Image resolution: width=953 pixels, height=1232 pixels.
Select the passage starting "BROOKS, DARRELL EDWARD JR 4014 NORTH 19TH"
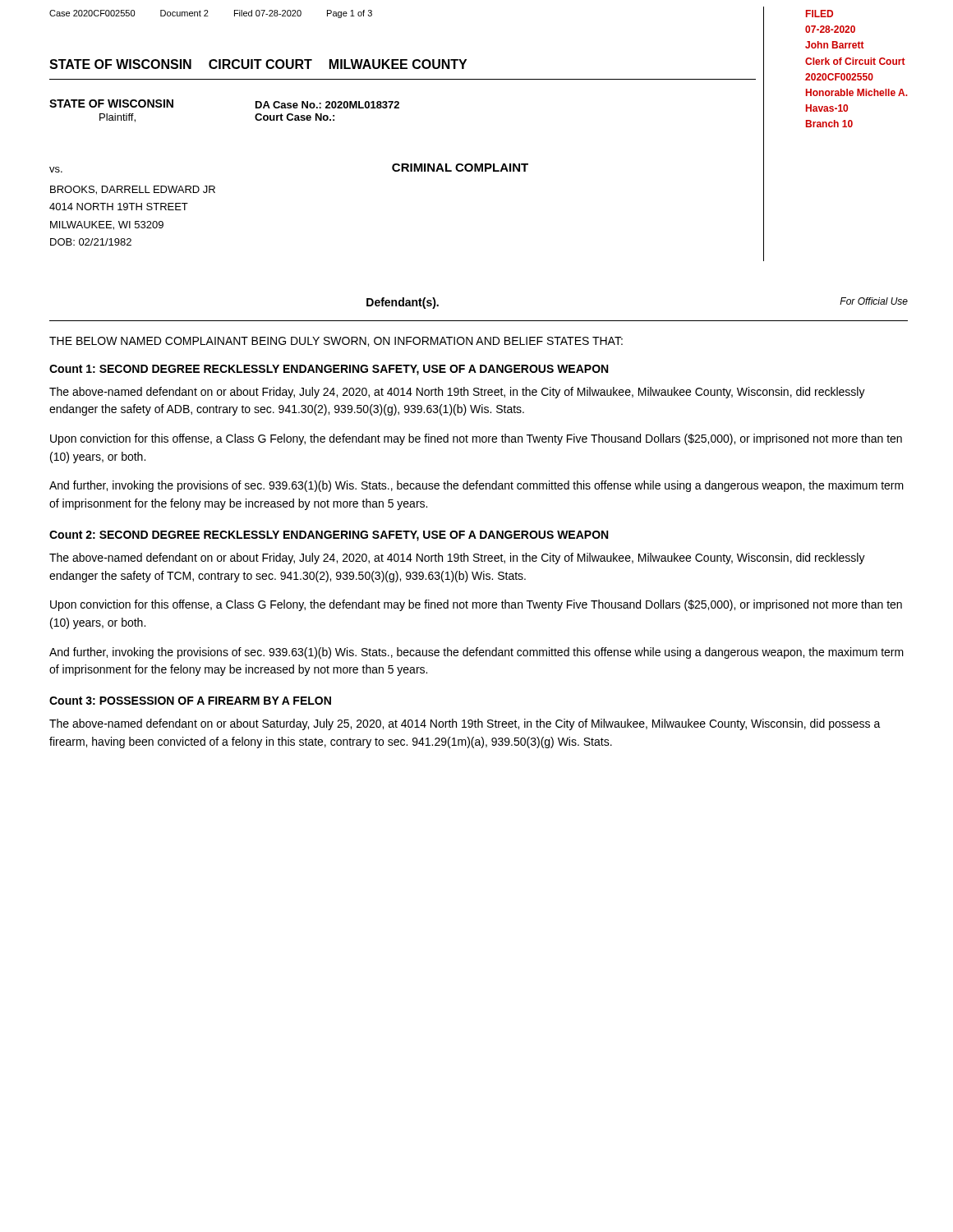point(133,216)
